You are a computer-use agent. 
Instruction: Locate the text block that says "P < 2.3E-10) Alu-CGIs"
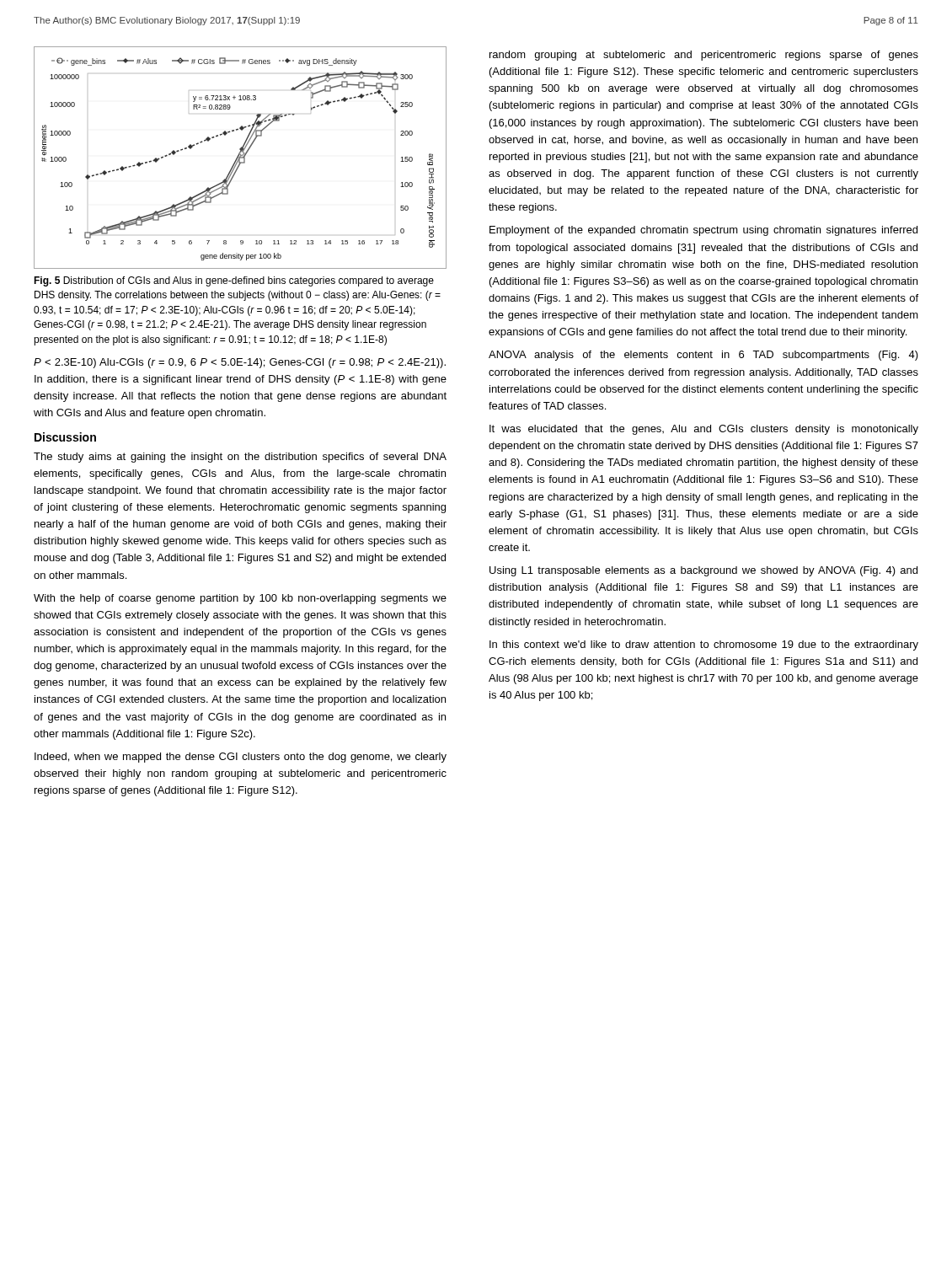[240, 388]
